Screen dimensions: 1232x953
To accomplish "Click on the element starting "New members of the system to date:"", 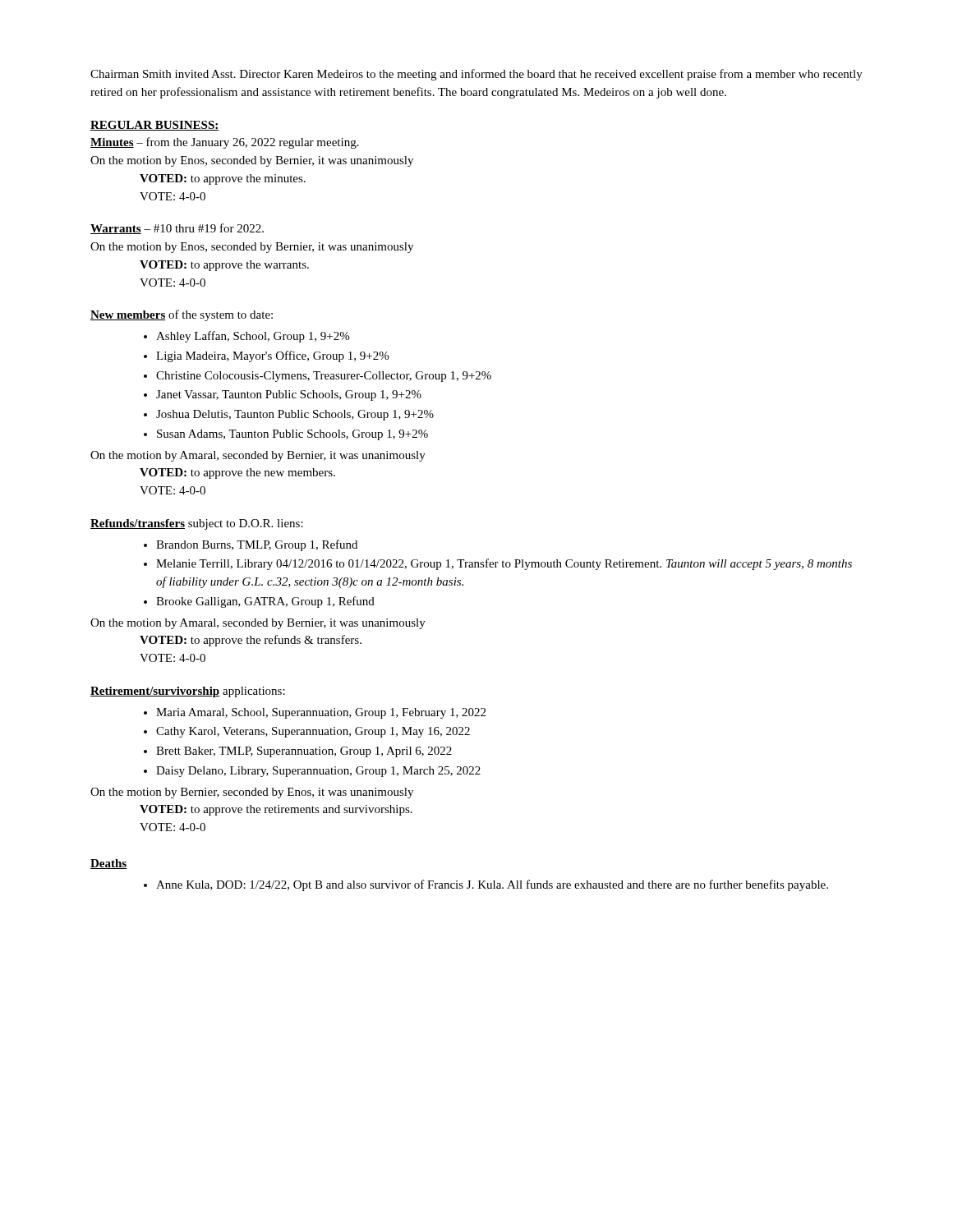I will pos(182,315).
